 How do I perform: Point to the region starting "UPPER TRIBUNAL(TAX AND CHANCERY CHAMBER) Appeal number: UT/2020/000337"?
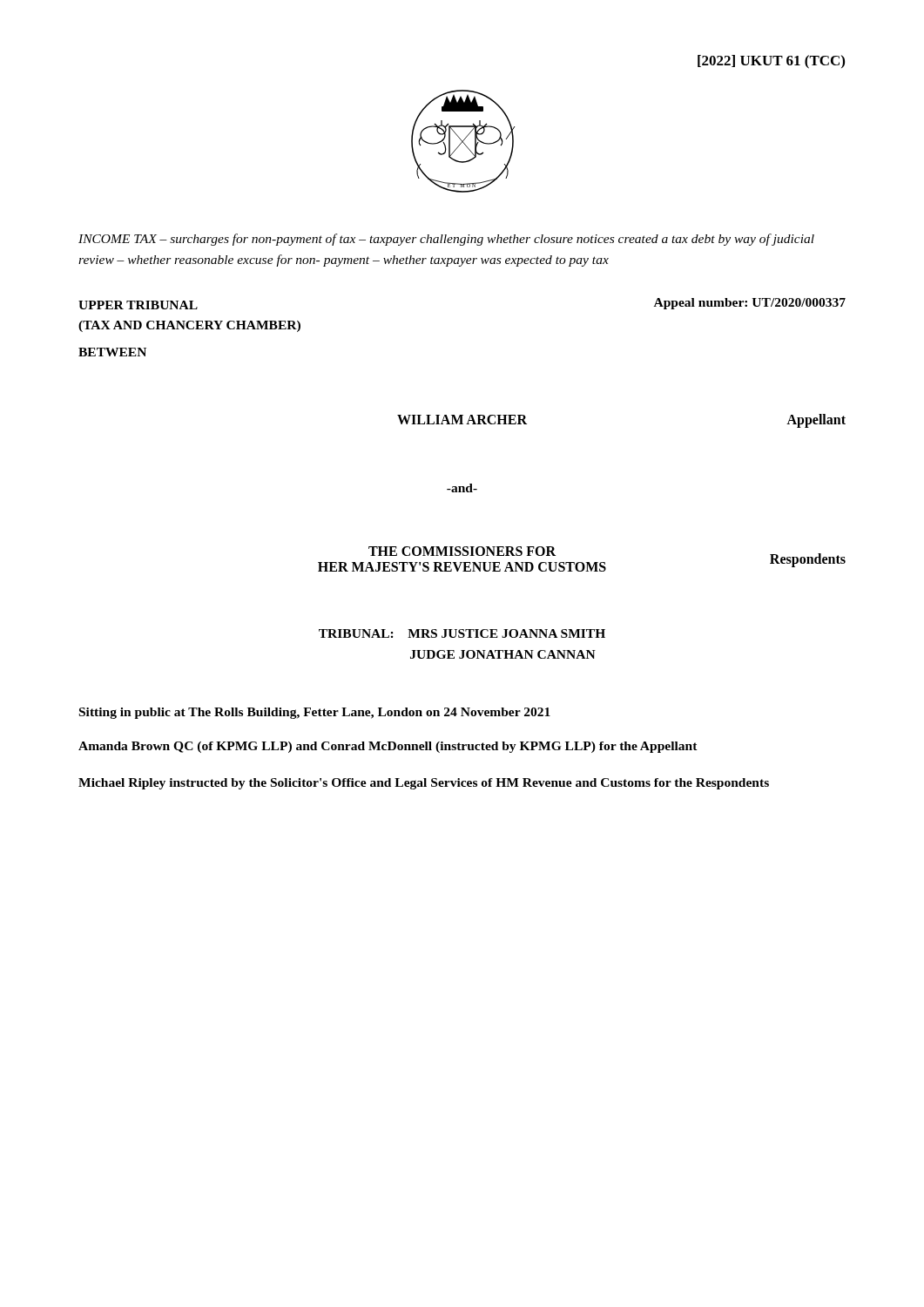[x=138, y=304]
